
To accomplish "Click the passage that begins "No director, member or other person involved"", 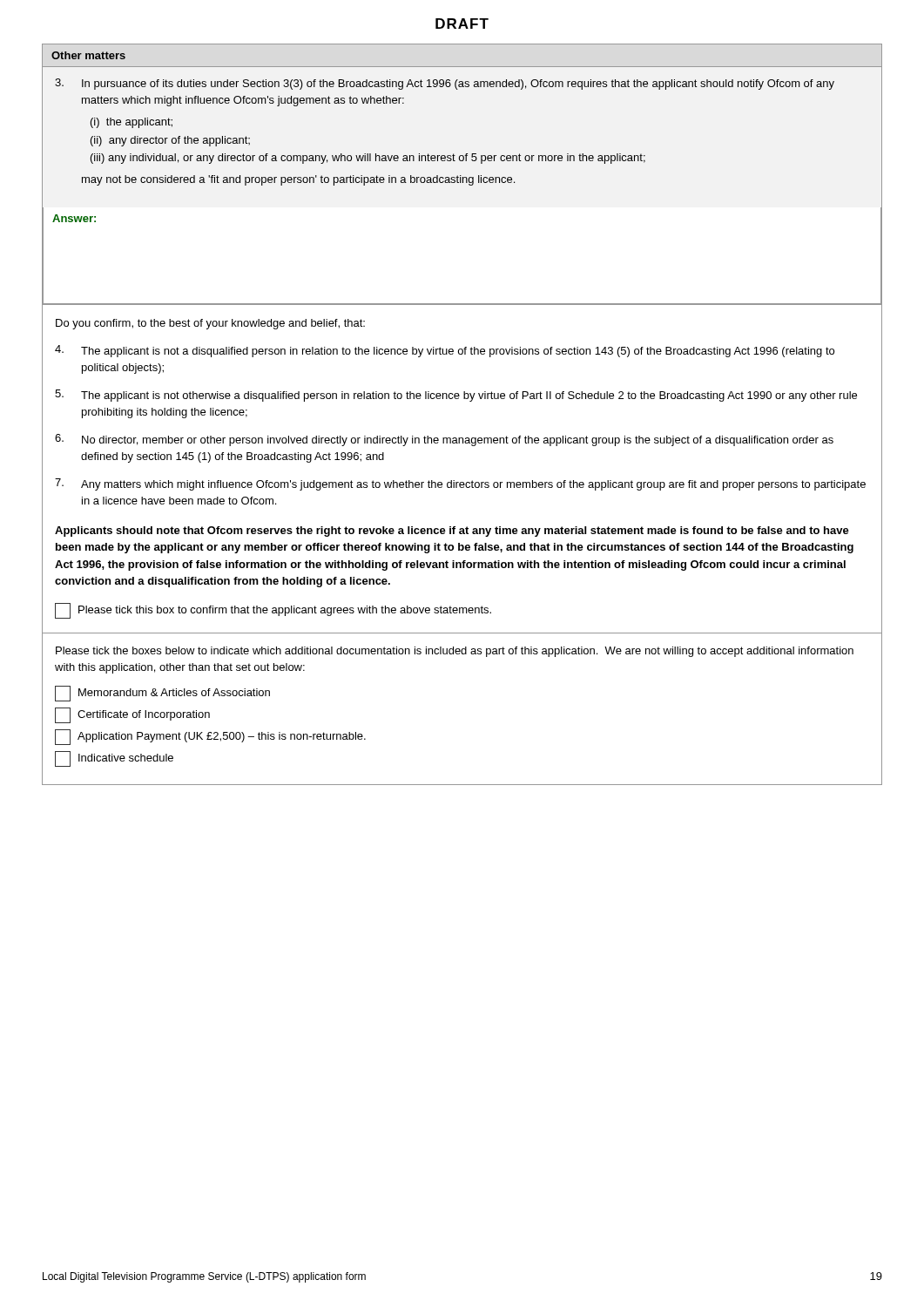I will [457, 448].
